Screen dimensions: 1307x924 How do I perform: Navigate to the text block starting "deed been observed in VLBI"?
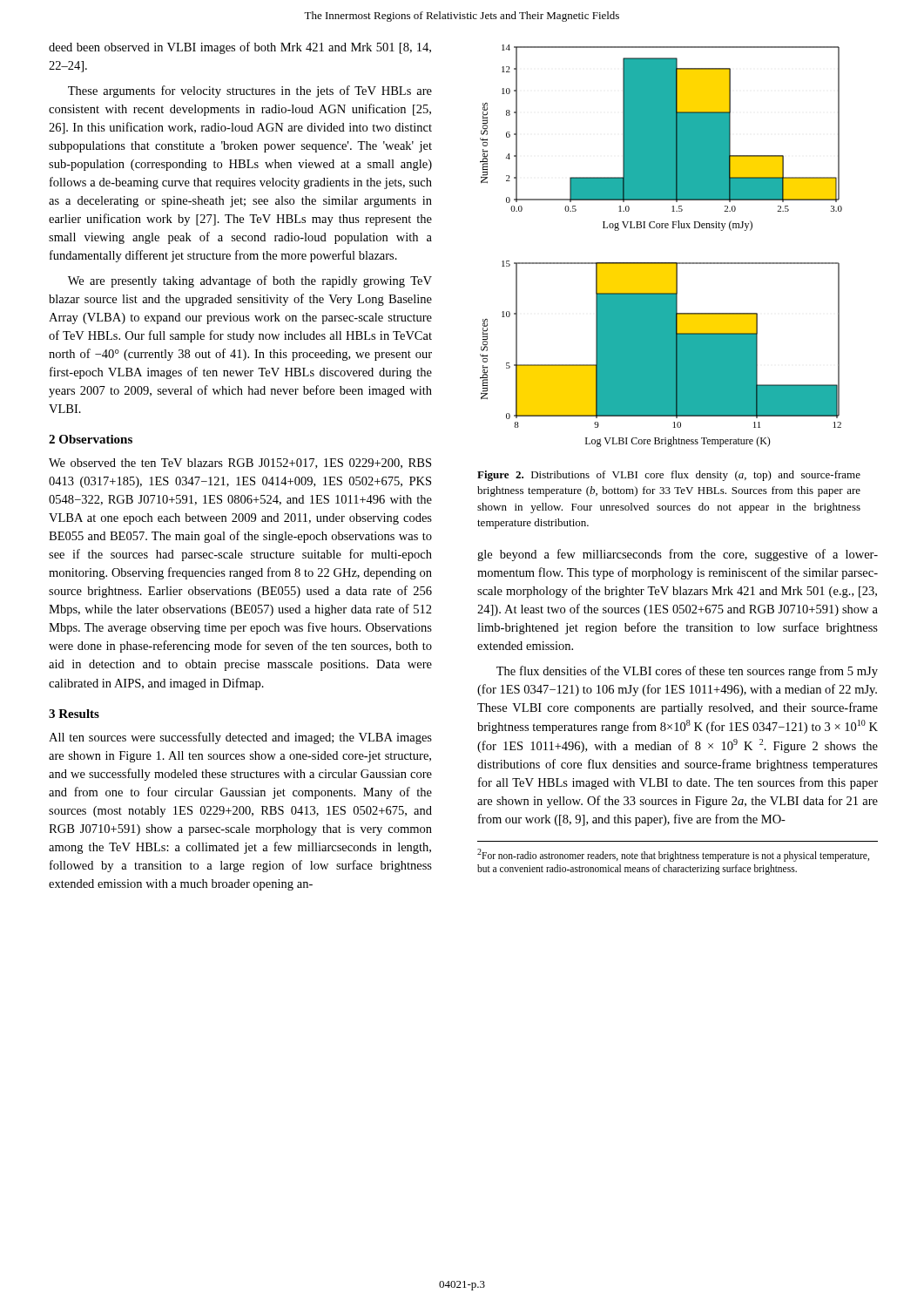[240, 56]
